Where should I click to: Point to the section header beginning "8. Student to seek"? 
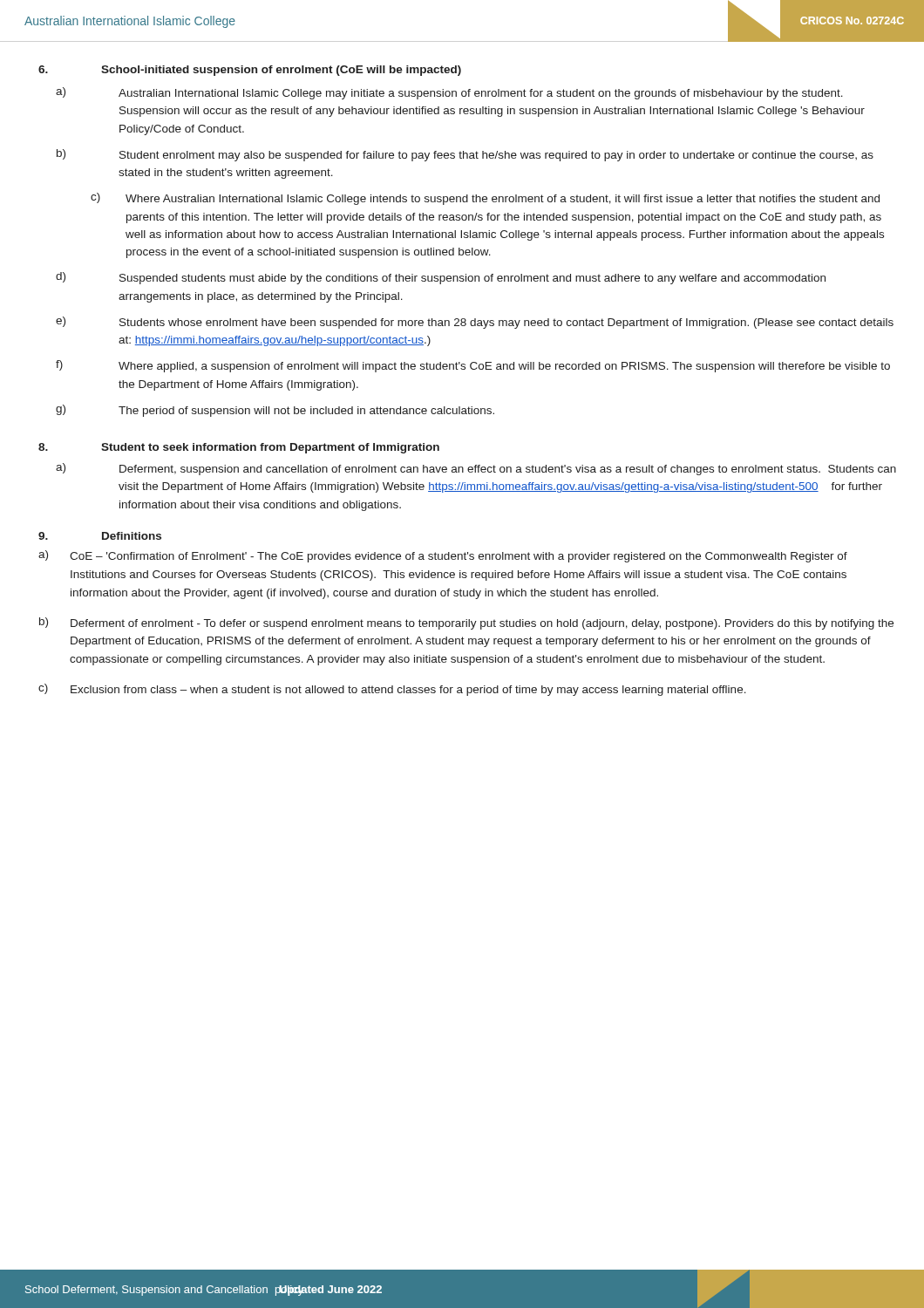point(239,448)
